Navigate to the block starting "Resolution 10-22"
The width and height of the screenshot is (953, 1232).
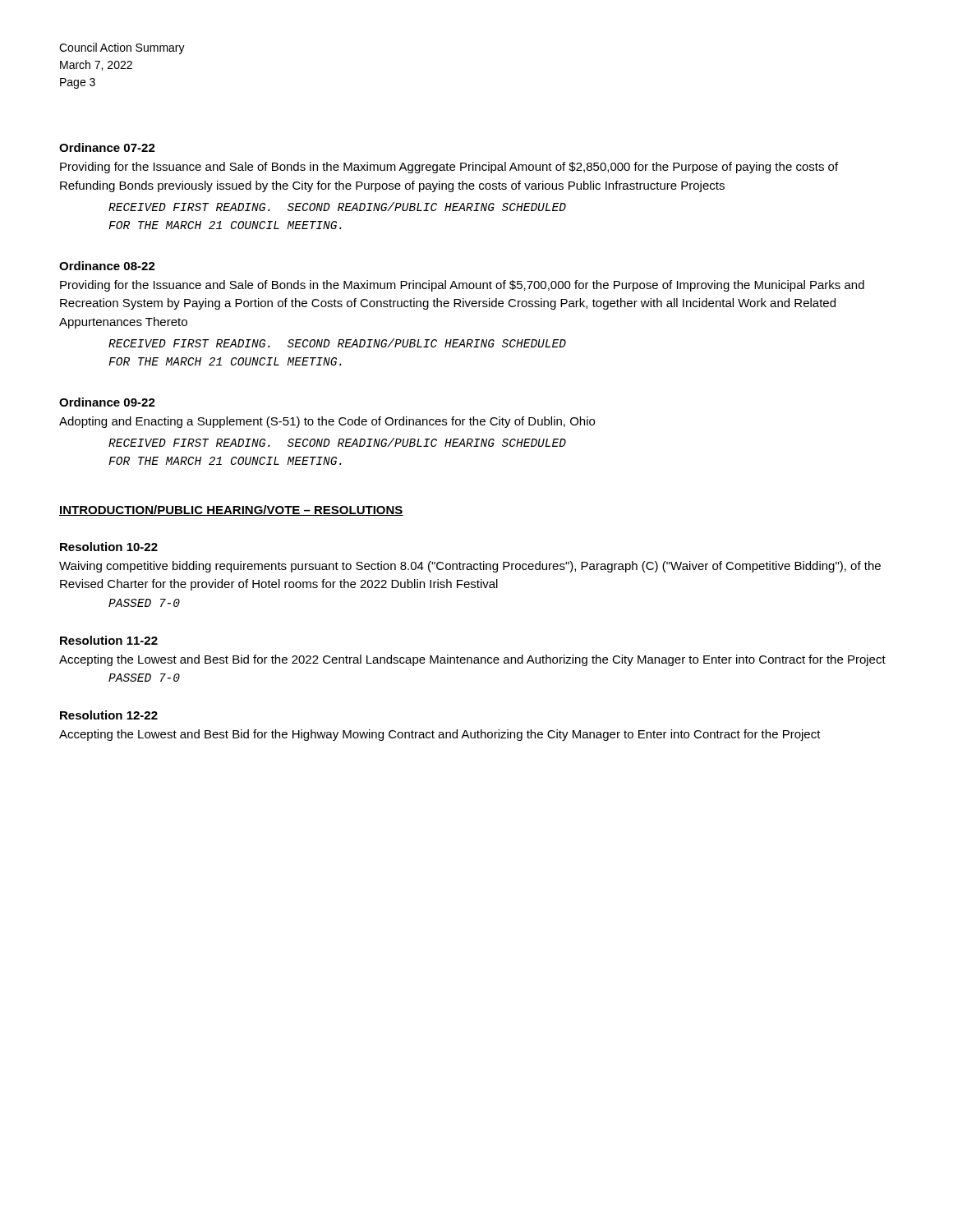click(x=108, y=546)
